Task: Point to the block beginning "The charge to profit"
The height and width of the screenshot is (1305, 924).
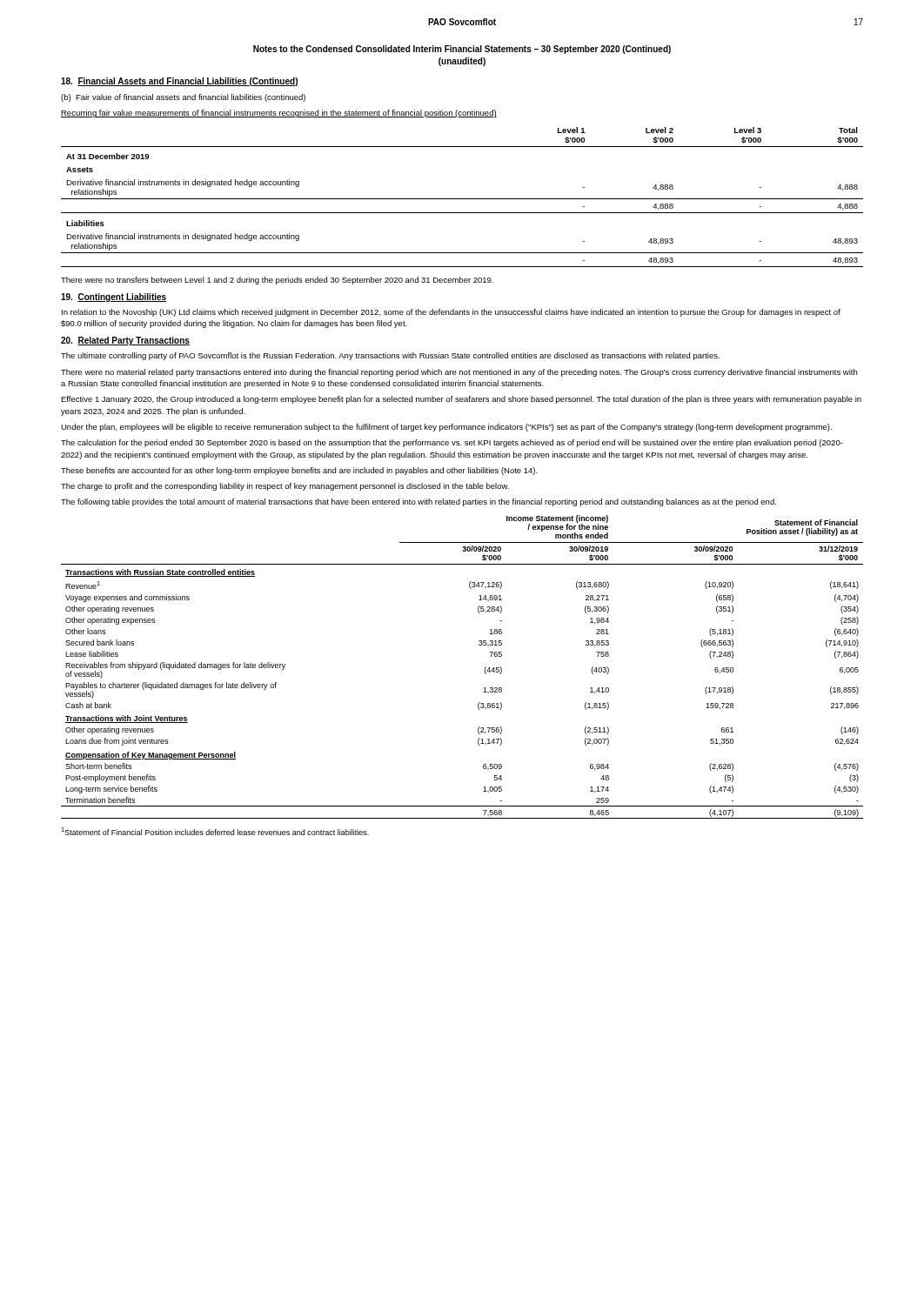Action: point(285,486)
